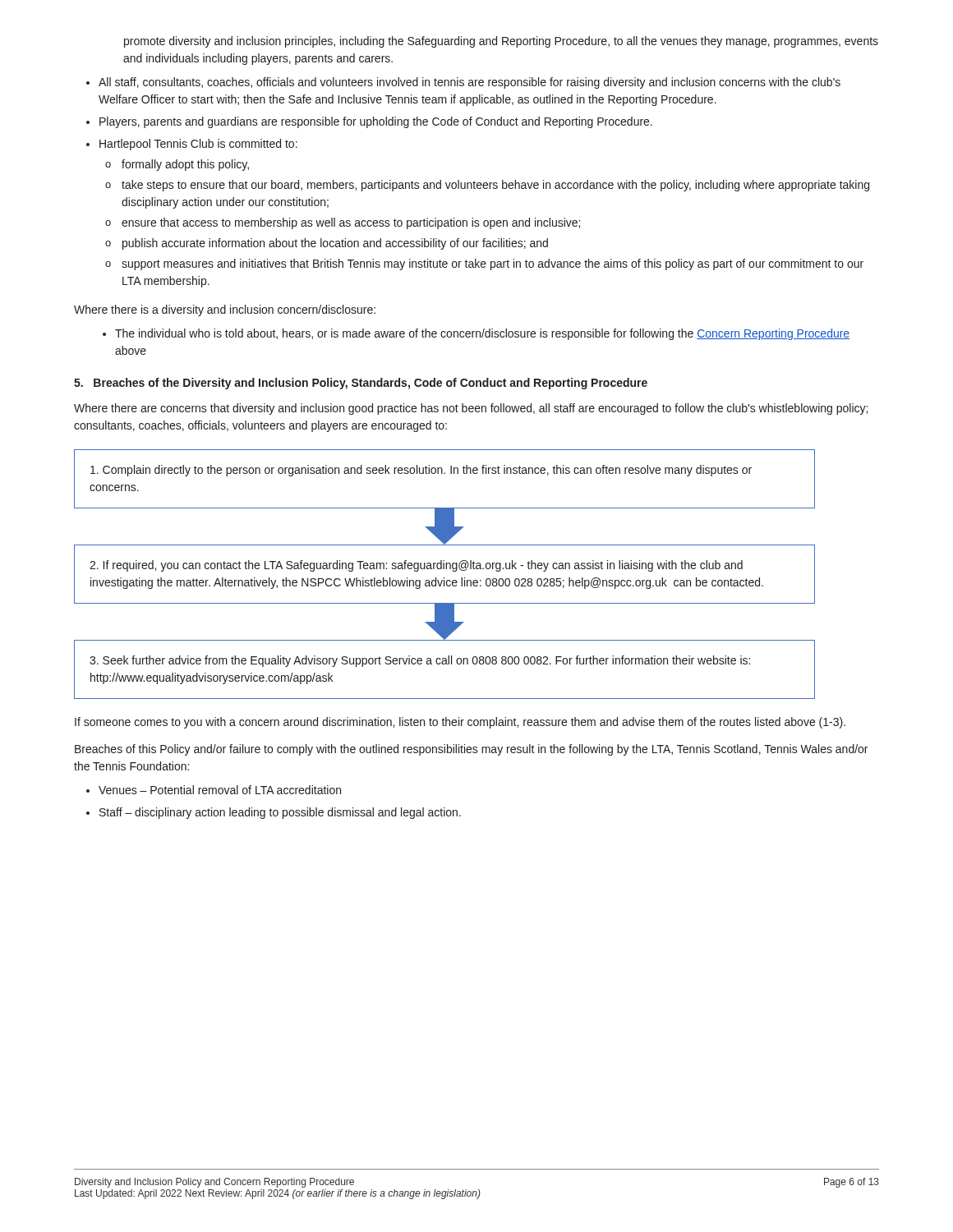Find the passage starting "The individual who is"

[482, 342]
